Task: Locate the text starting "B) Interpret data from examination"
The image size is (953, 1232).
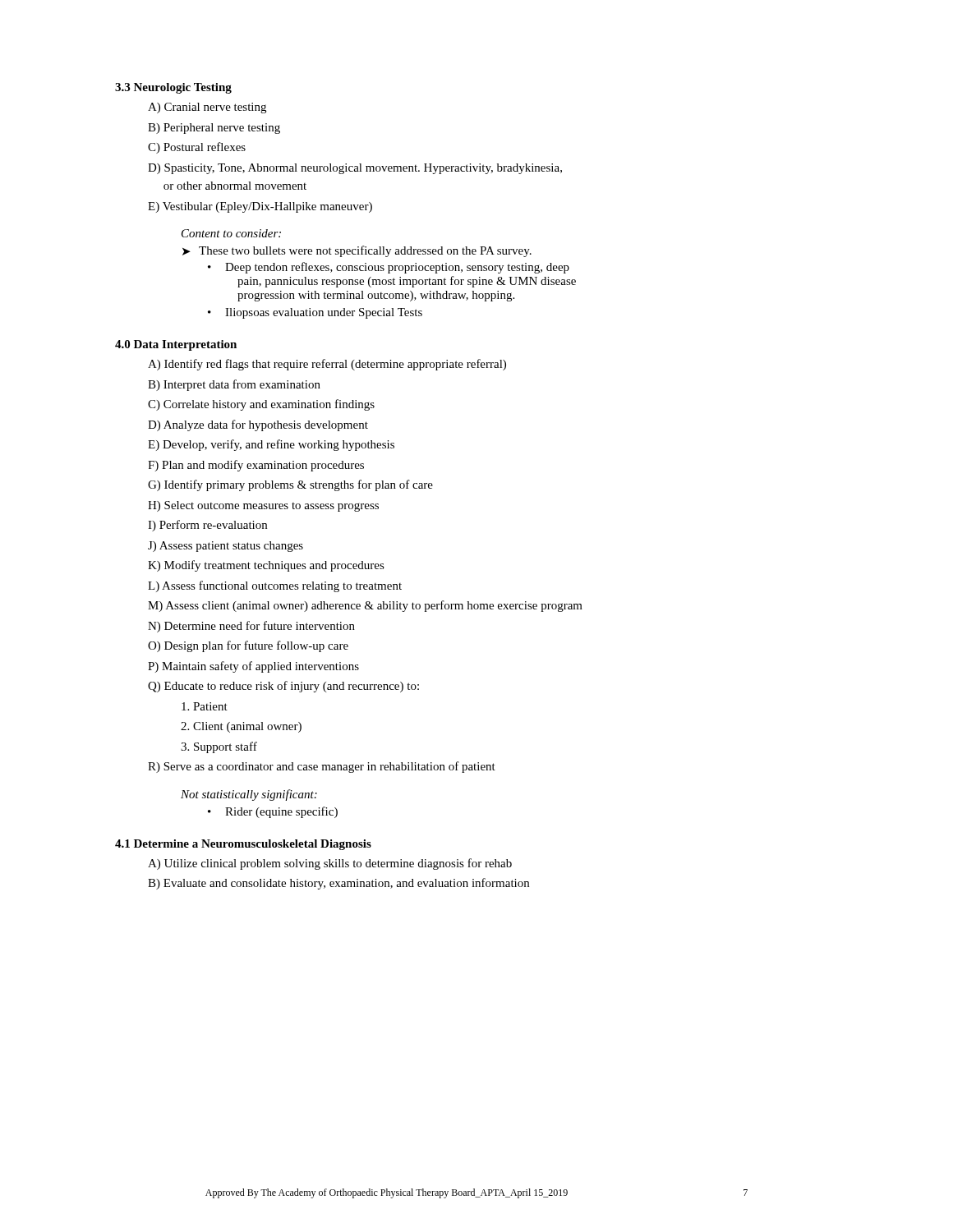Action: 234,384
